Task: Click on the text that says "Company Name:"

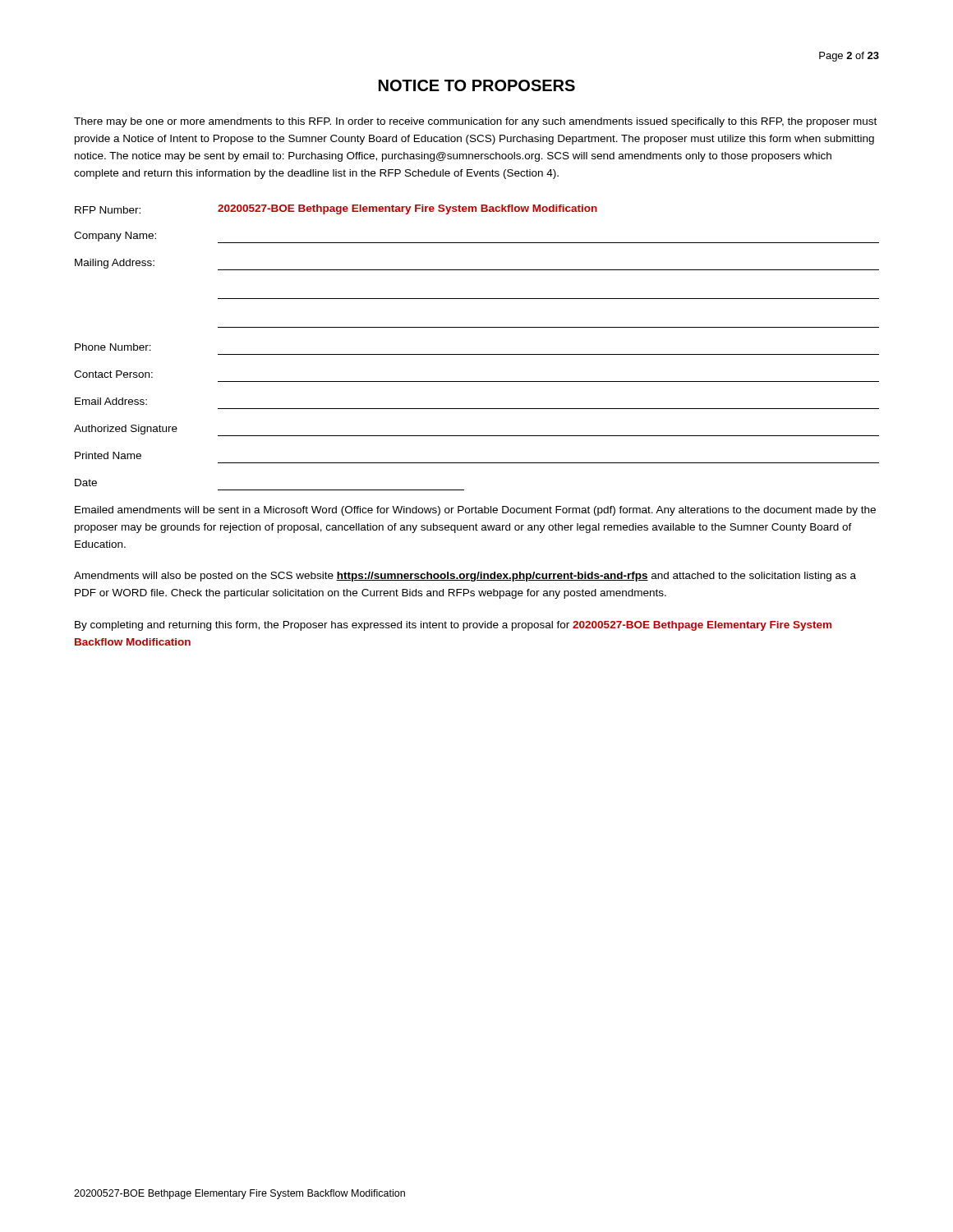Action: (476, 235)
